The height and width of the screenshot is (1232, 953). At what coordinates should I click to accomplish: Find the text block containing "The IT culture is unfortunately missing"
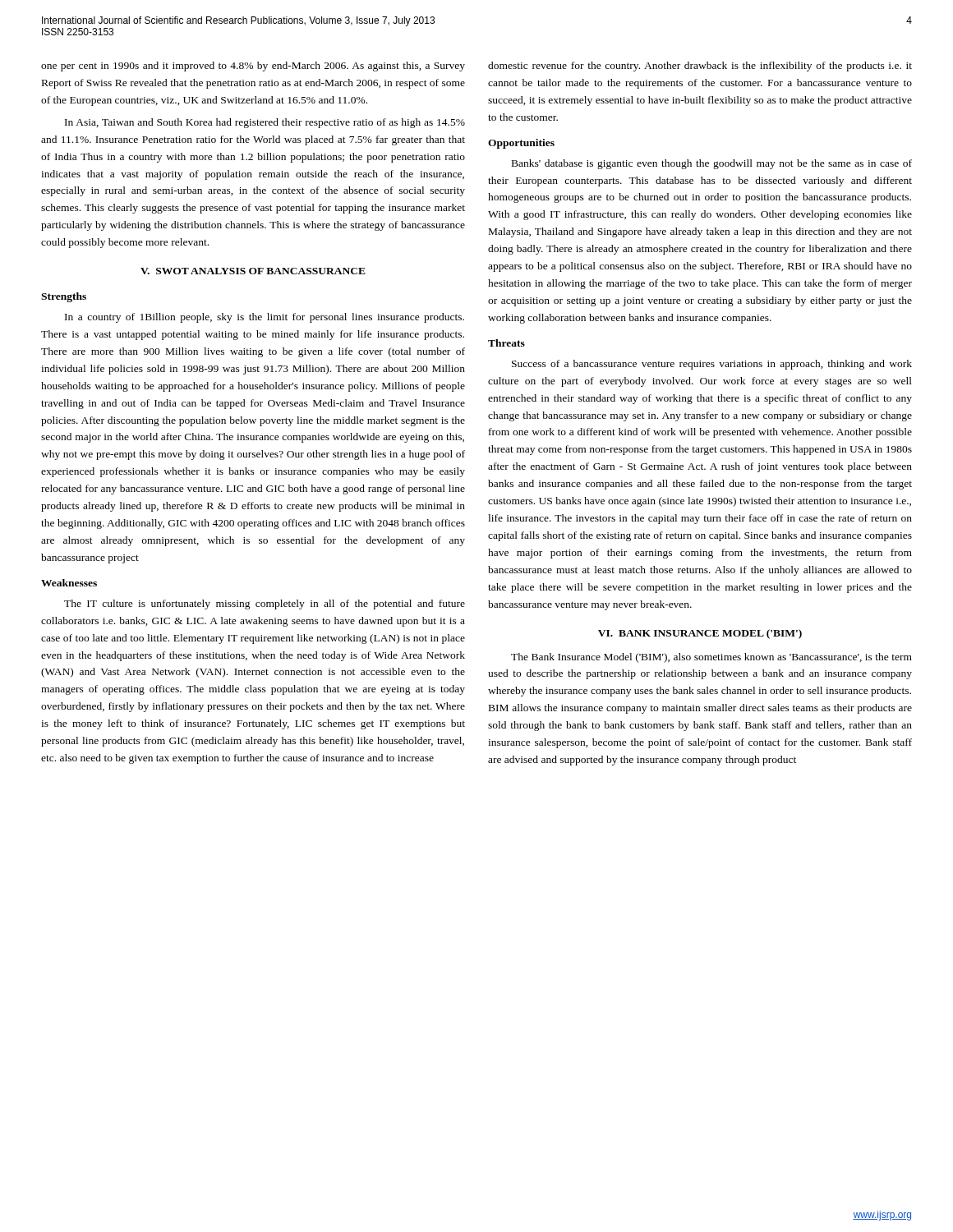pos(253,681)
